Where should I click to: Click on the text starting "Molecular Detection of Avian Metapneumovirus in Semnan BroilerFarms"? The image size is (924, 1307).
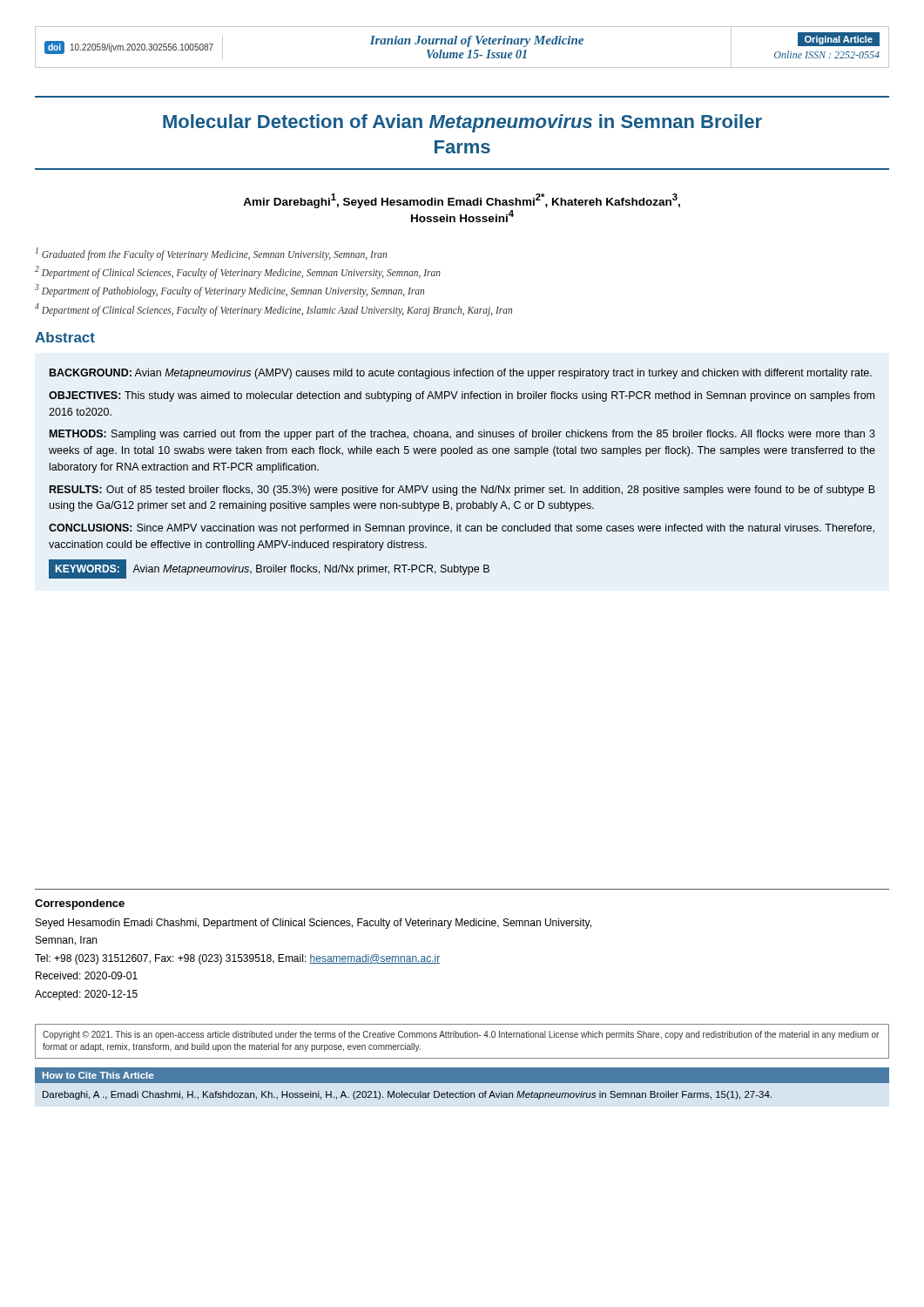(x=462, y=135)
